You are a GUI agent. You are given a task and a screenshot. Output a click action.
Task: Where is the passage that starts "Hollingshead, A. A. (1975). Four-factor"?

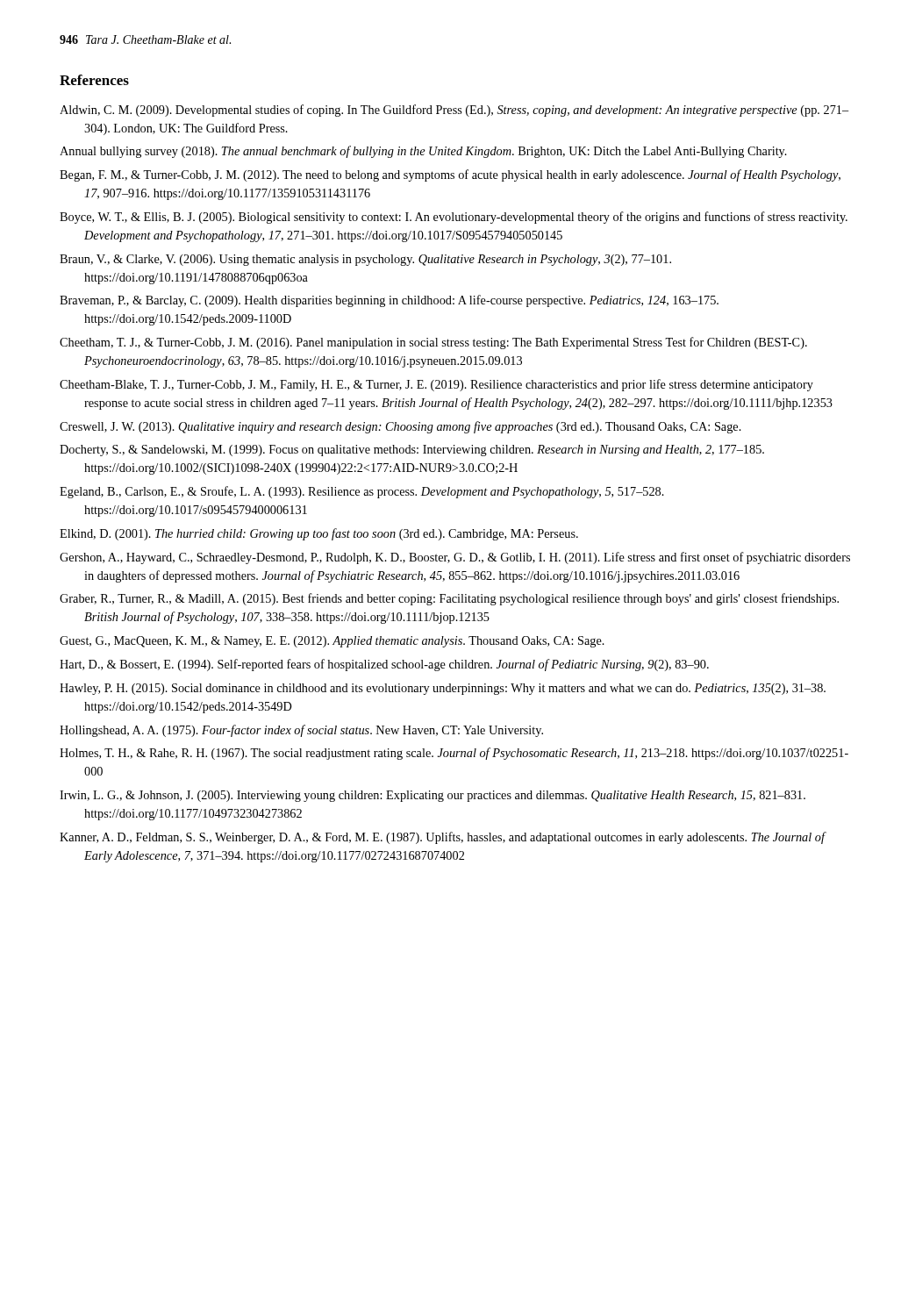[x=302, y=730]
